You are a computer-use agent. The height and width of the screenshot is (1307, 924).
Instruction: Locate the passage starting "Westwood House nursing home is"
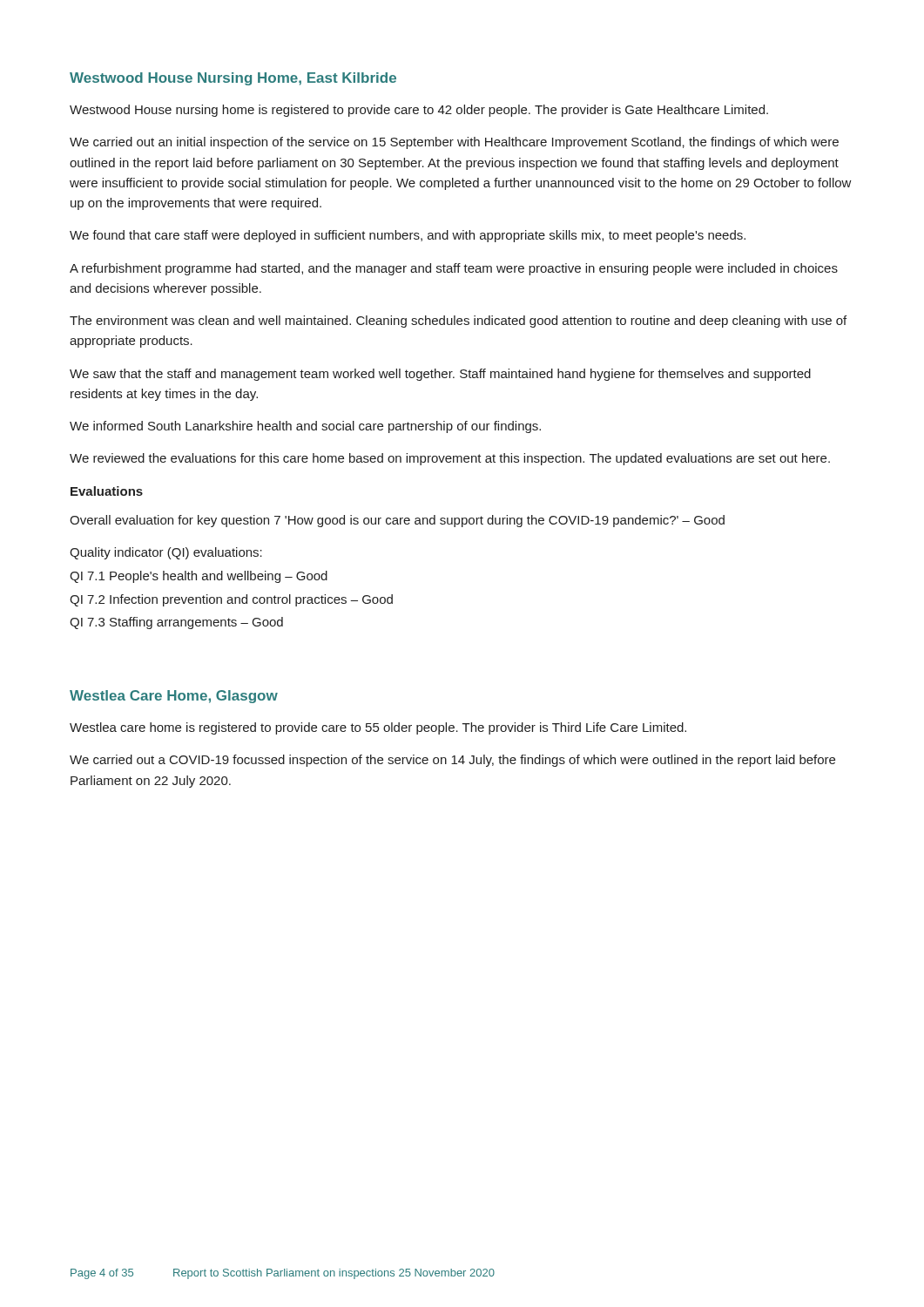pos(462,109)
